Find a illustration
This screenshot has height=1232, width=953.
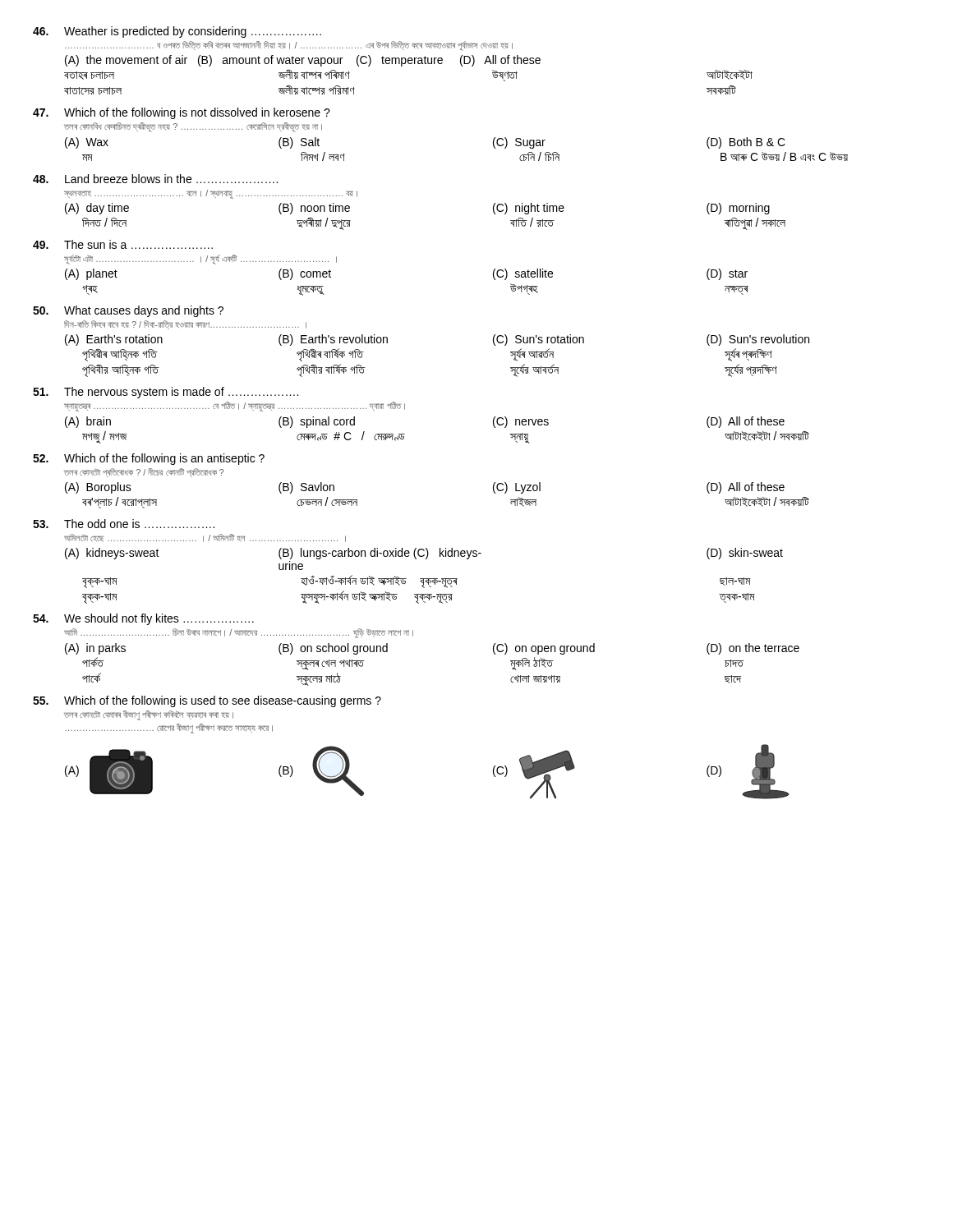492,771
